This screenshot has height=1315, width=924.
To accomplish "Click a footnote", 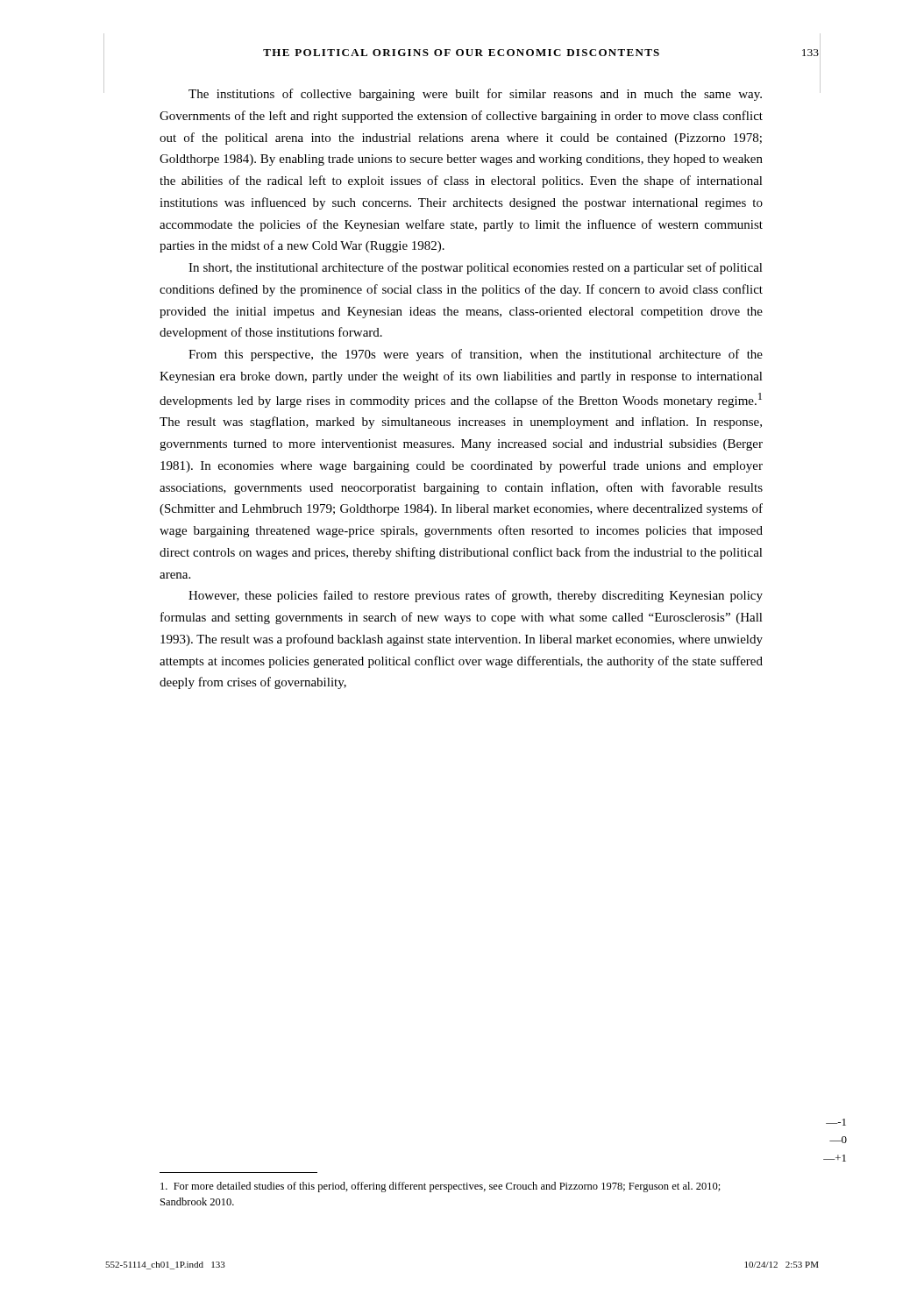I will click(461, 1194).
